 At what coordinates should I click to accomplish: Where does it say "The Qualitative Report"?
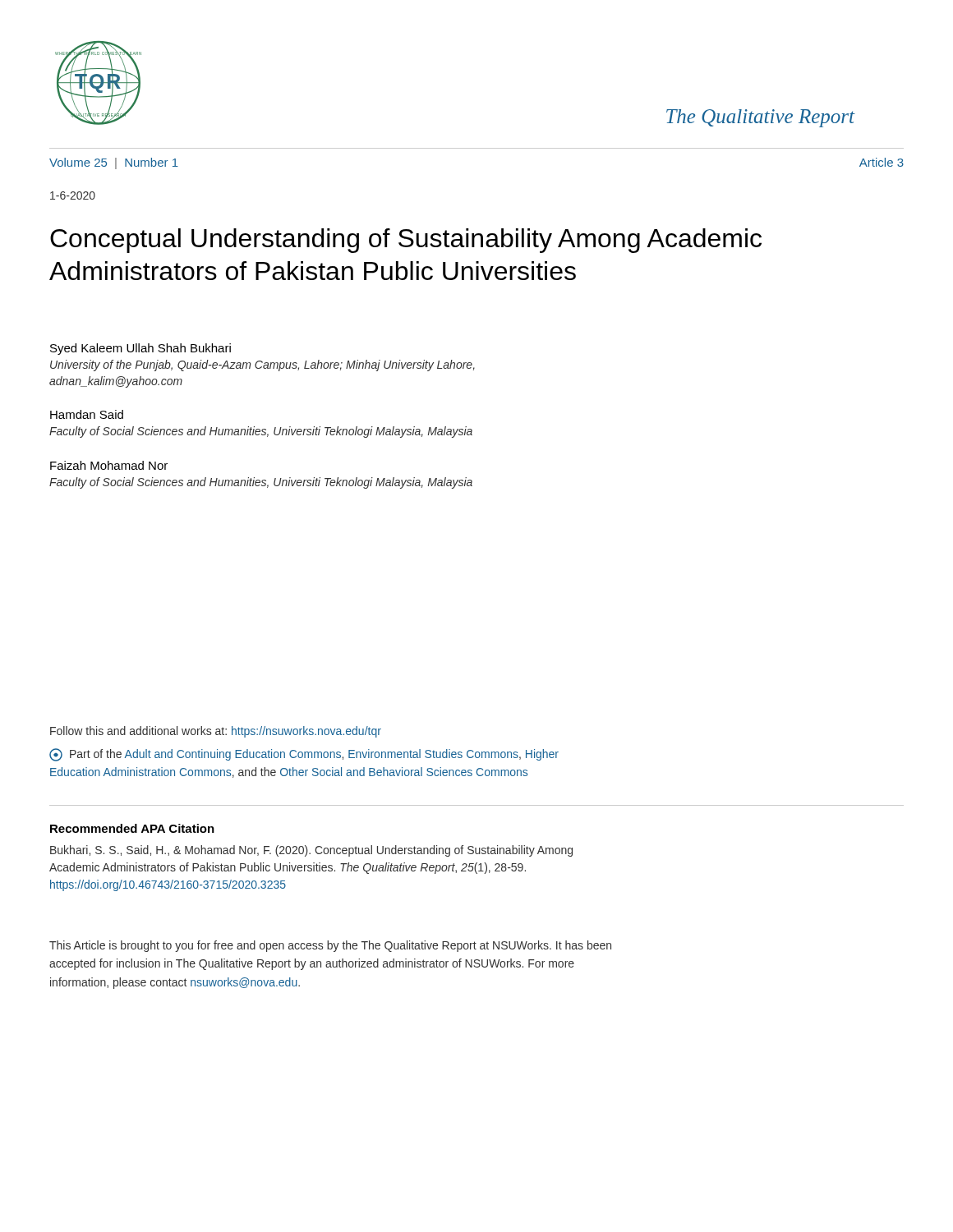pyautogui.click(x=760, y=116)
